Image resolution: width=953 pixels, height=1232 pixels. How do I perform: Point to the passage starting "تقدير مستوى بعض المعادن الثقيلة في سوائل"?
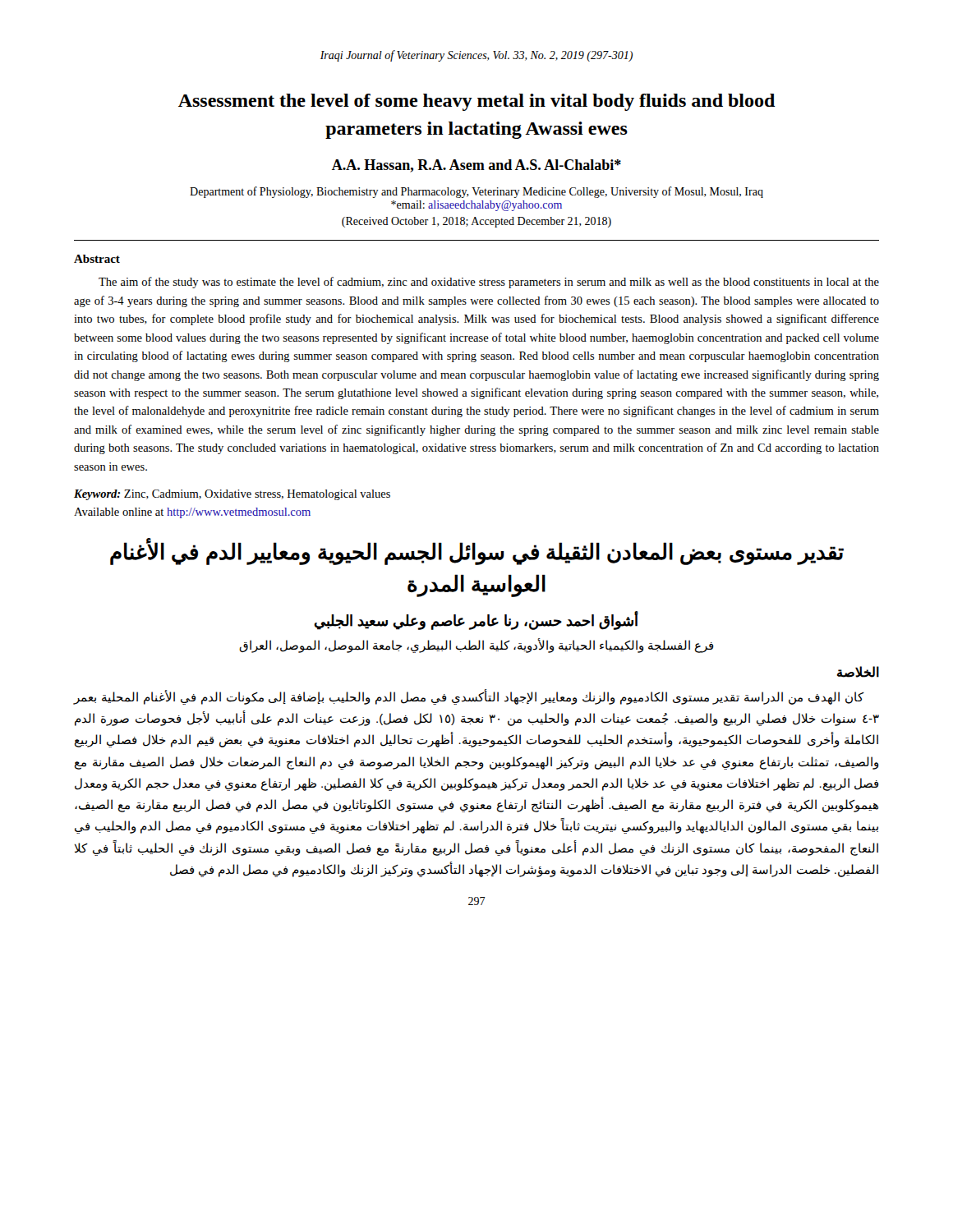(x=476, y=568)
